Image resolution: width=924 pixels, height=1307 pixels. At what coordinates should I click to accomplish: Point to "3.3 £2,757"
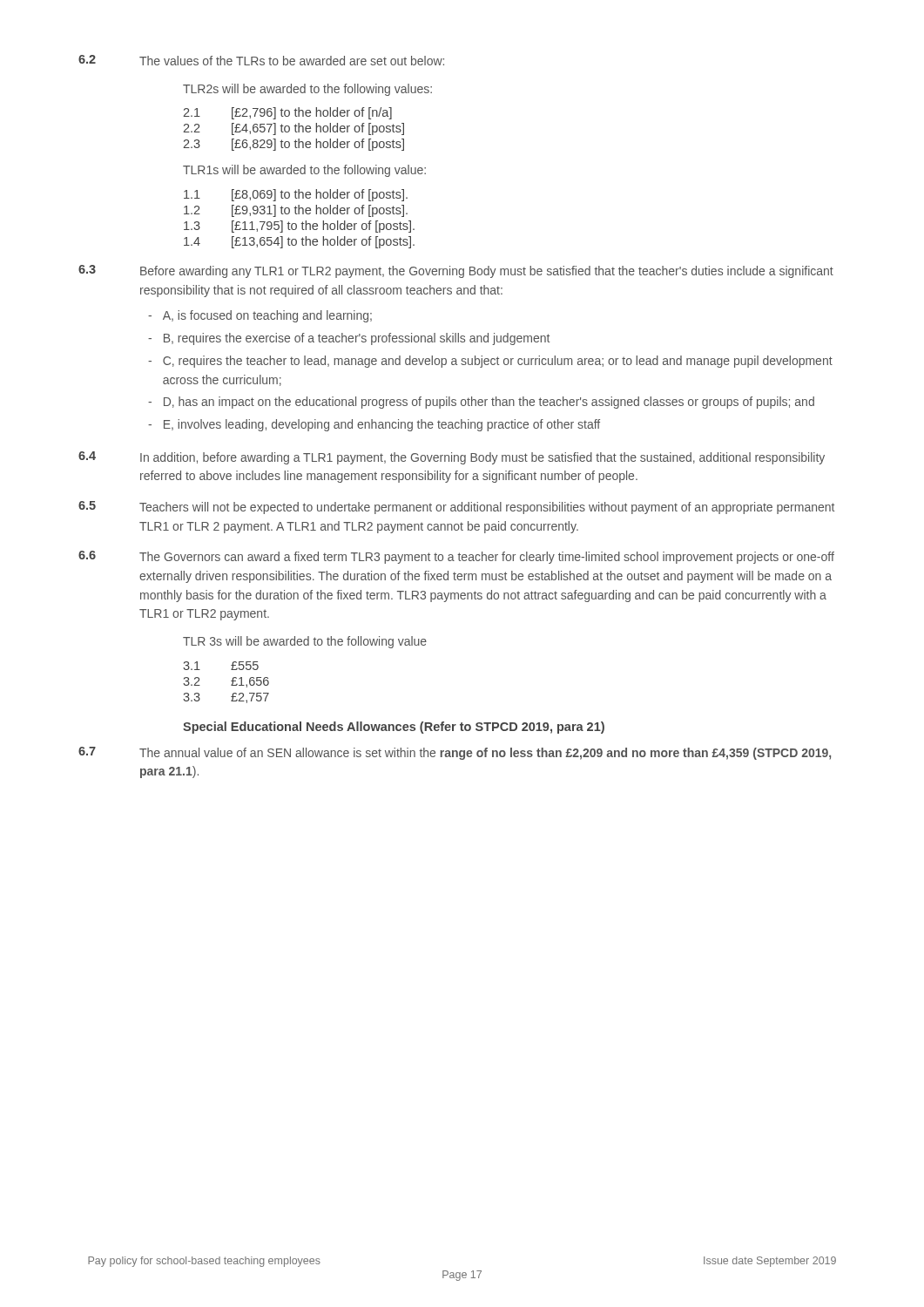226,697
